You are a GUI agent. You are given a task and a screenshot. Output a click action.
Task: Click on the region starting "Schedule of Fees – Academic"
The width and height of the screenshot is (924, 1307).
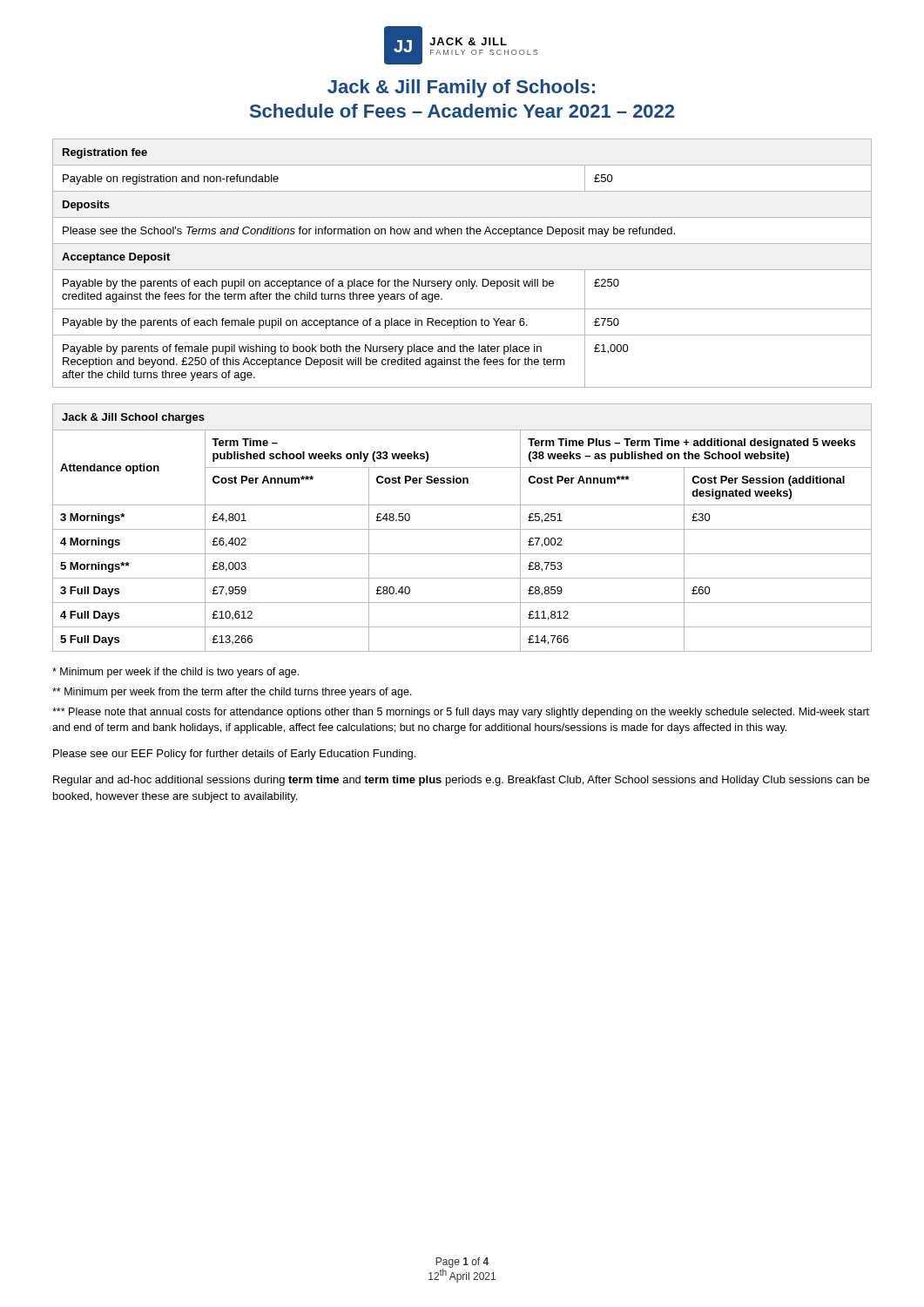(x=462, y=111)
